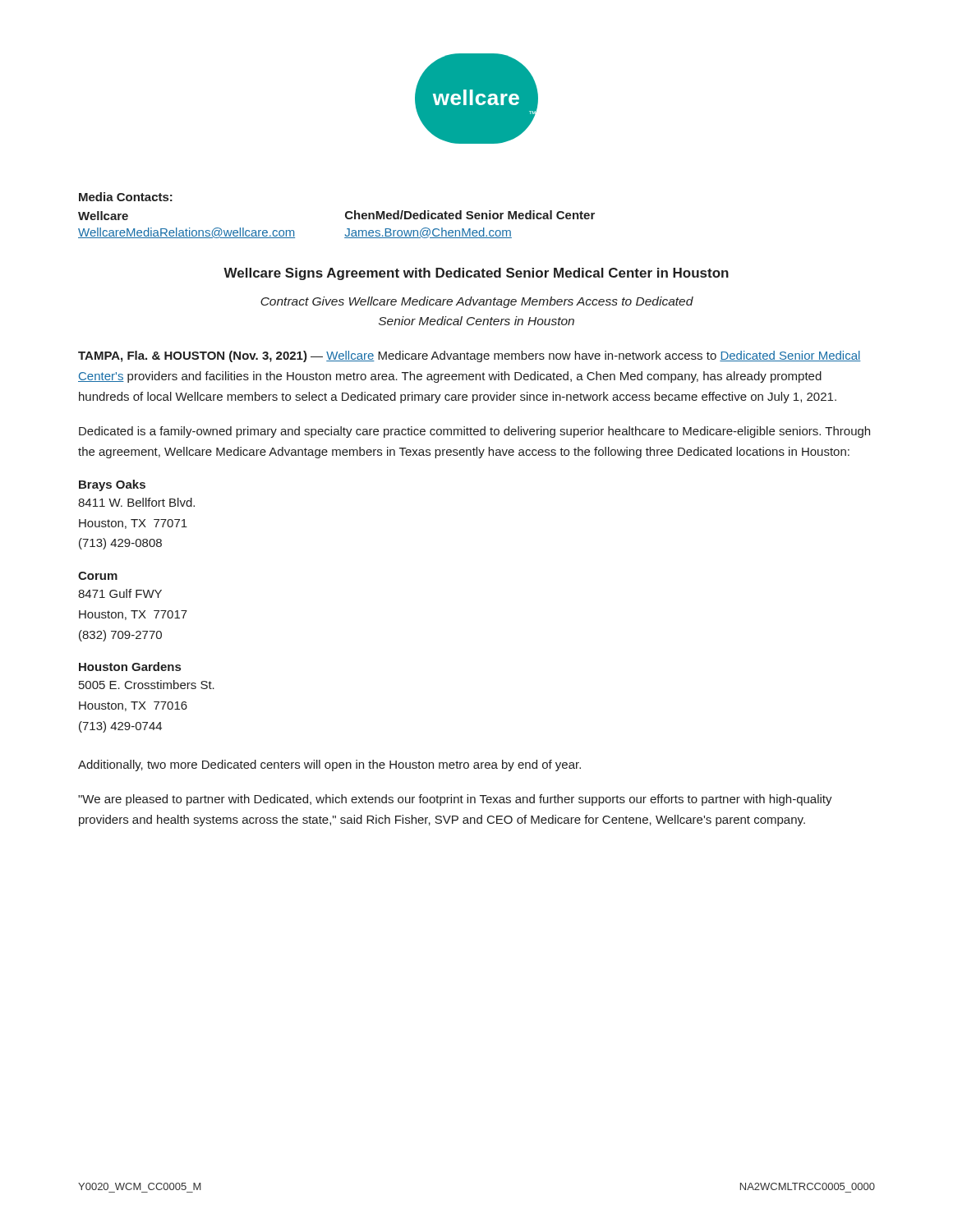The image size is (953, 1232).
Task: Select the logo
Action: (x=476, y=104)
